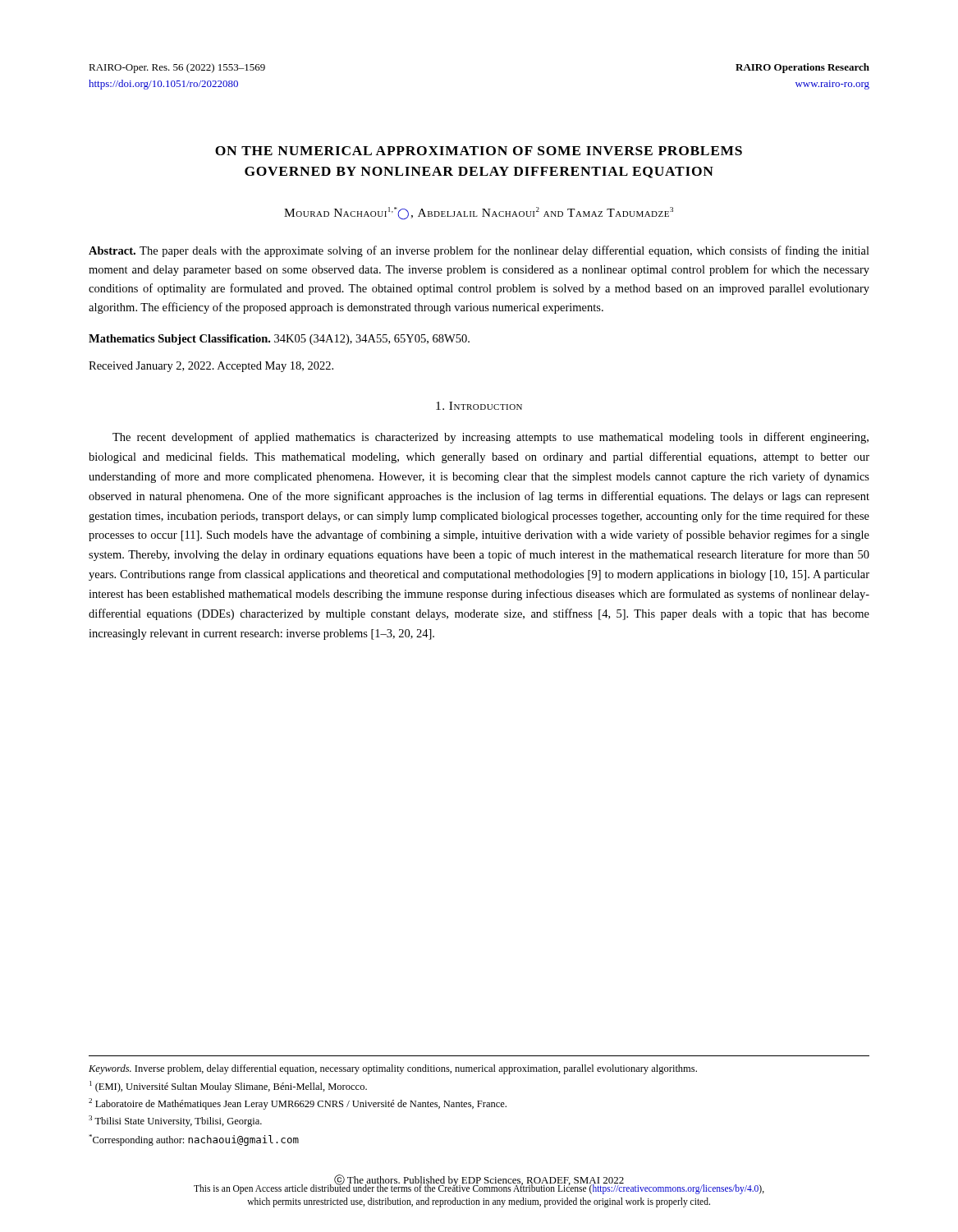Select the text block with the text "Abstract. The paper deals"
The height and width of the screenshot is (1232, 958).
coord(479,279)
